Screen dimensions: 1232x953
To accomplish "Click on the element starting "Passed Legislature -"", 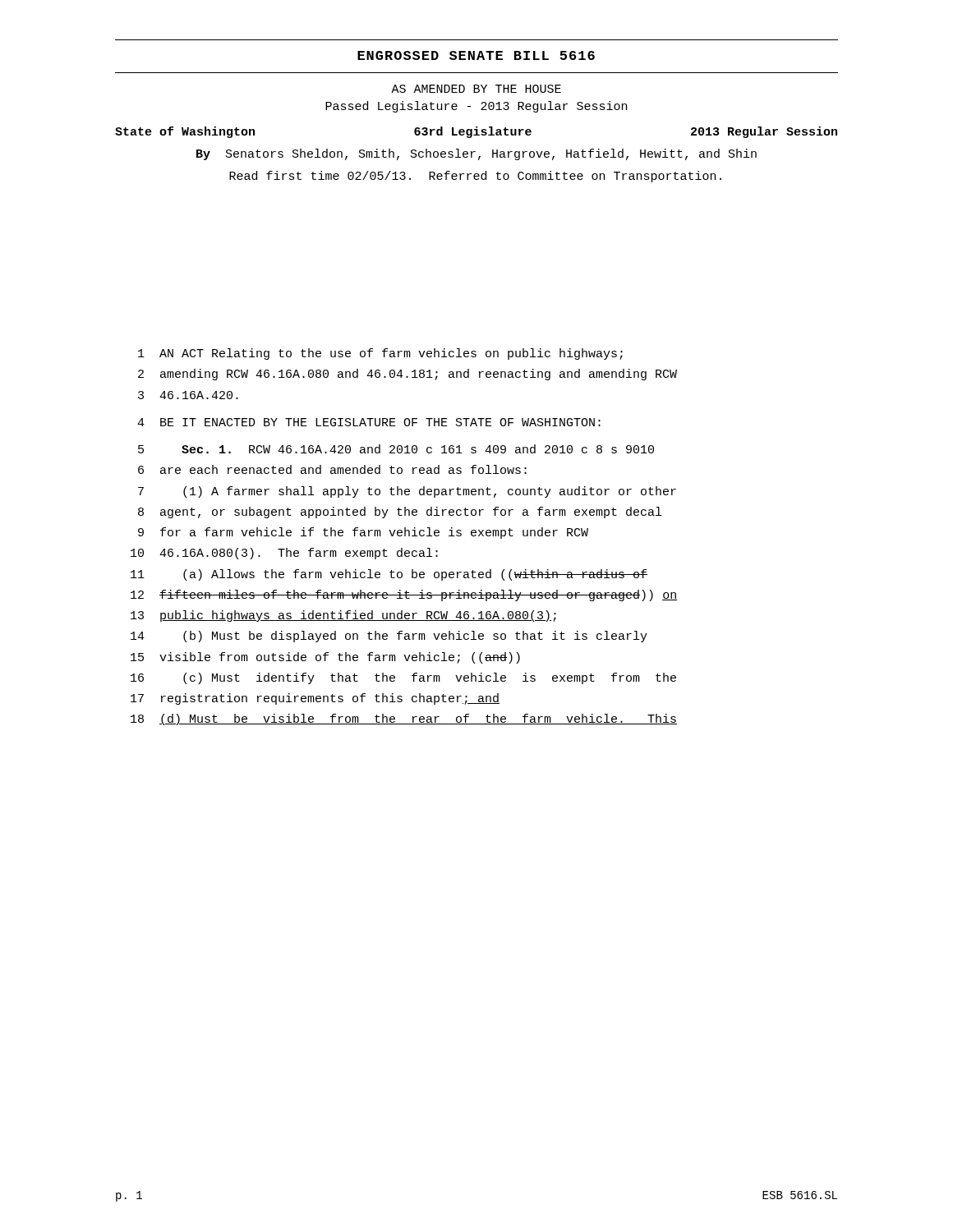I will pos(476,107).
